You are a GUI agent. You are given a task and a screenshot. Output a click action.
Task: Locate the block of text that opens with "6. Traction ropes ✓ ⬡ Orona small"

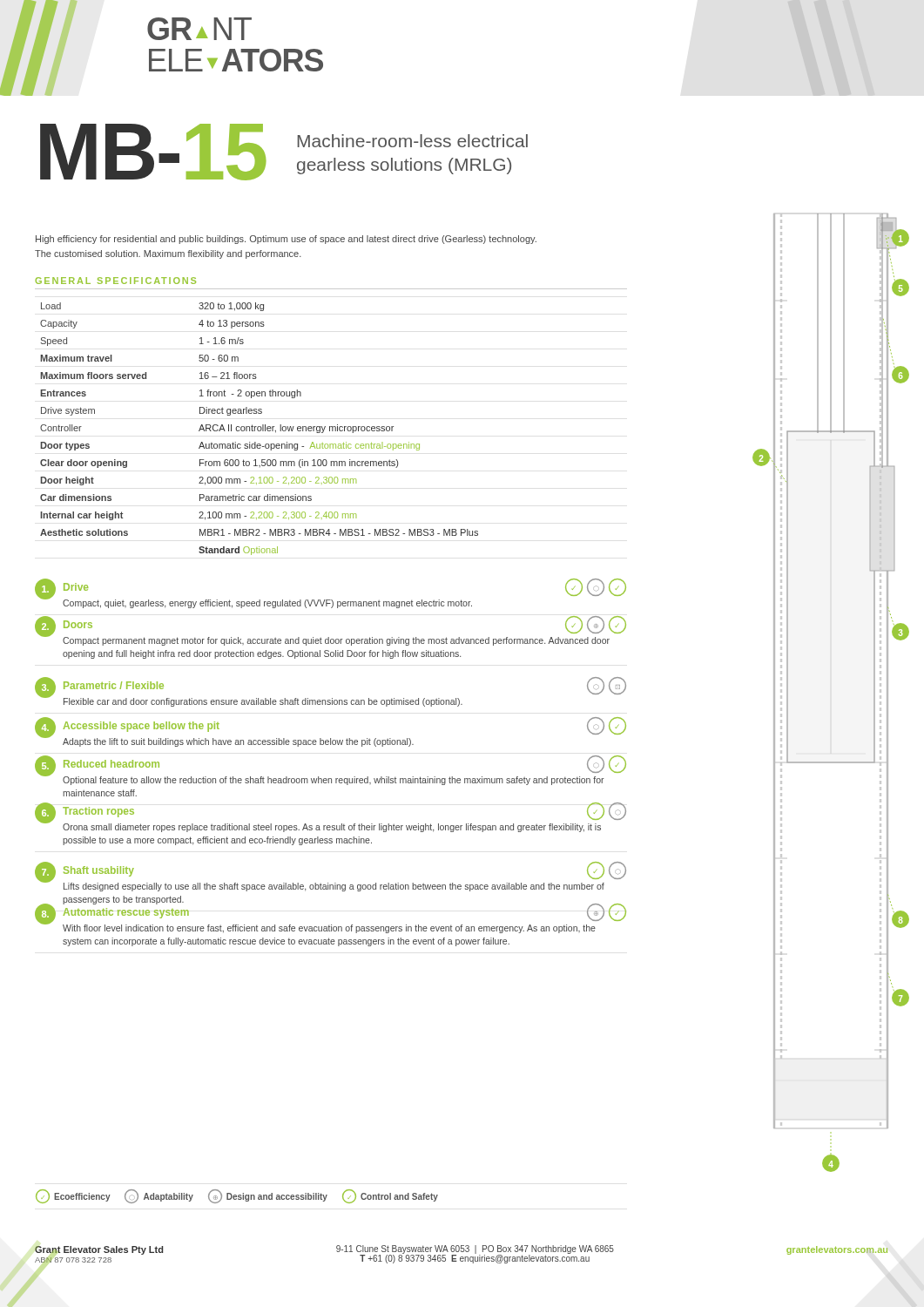click(x=331, y=824)
